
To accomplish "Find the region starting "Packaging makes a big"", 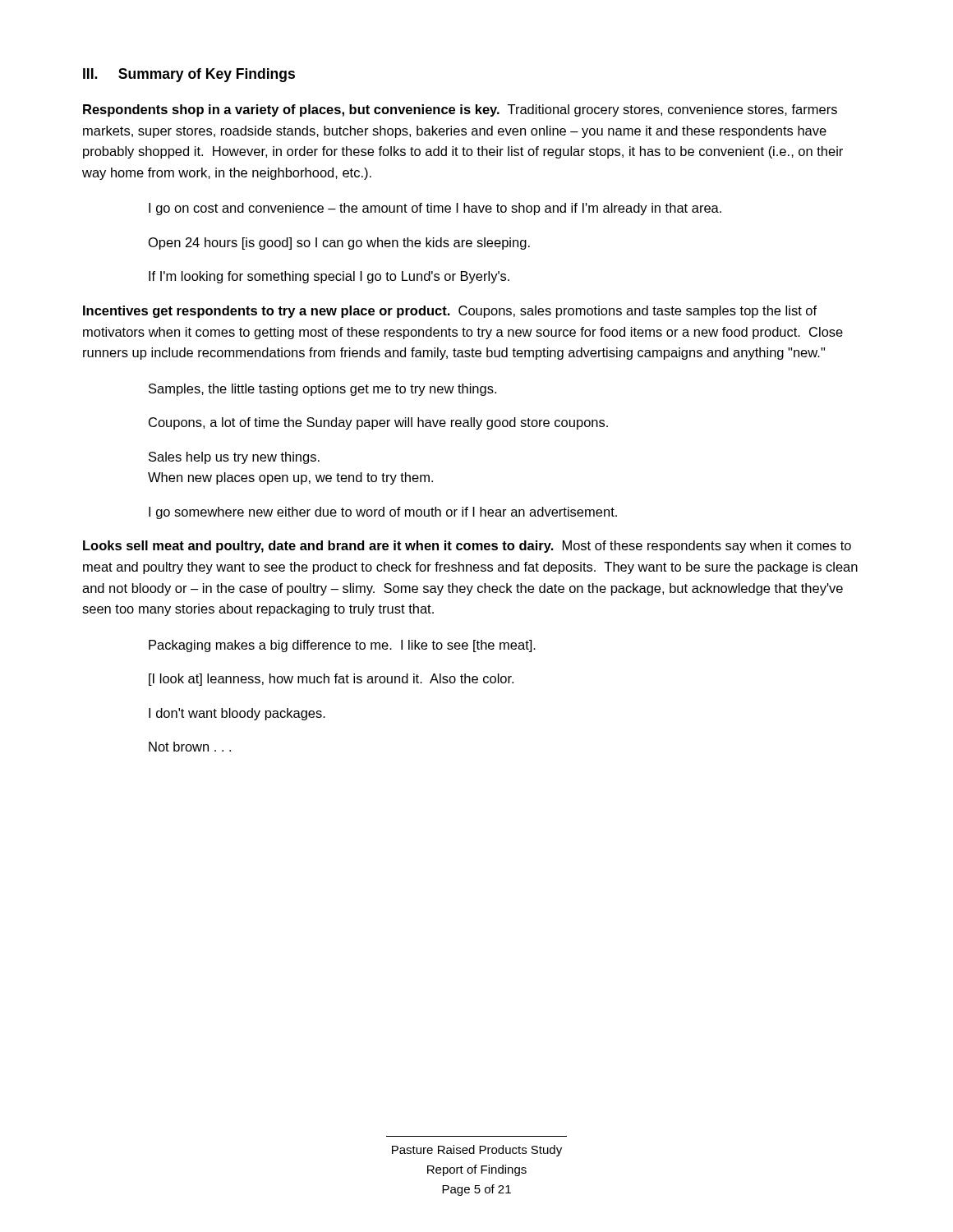I will 342,644.
